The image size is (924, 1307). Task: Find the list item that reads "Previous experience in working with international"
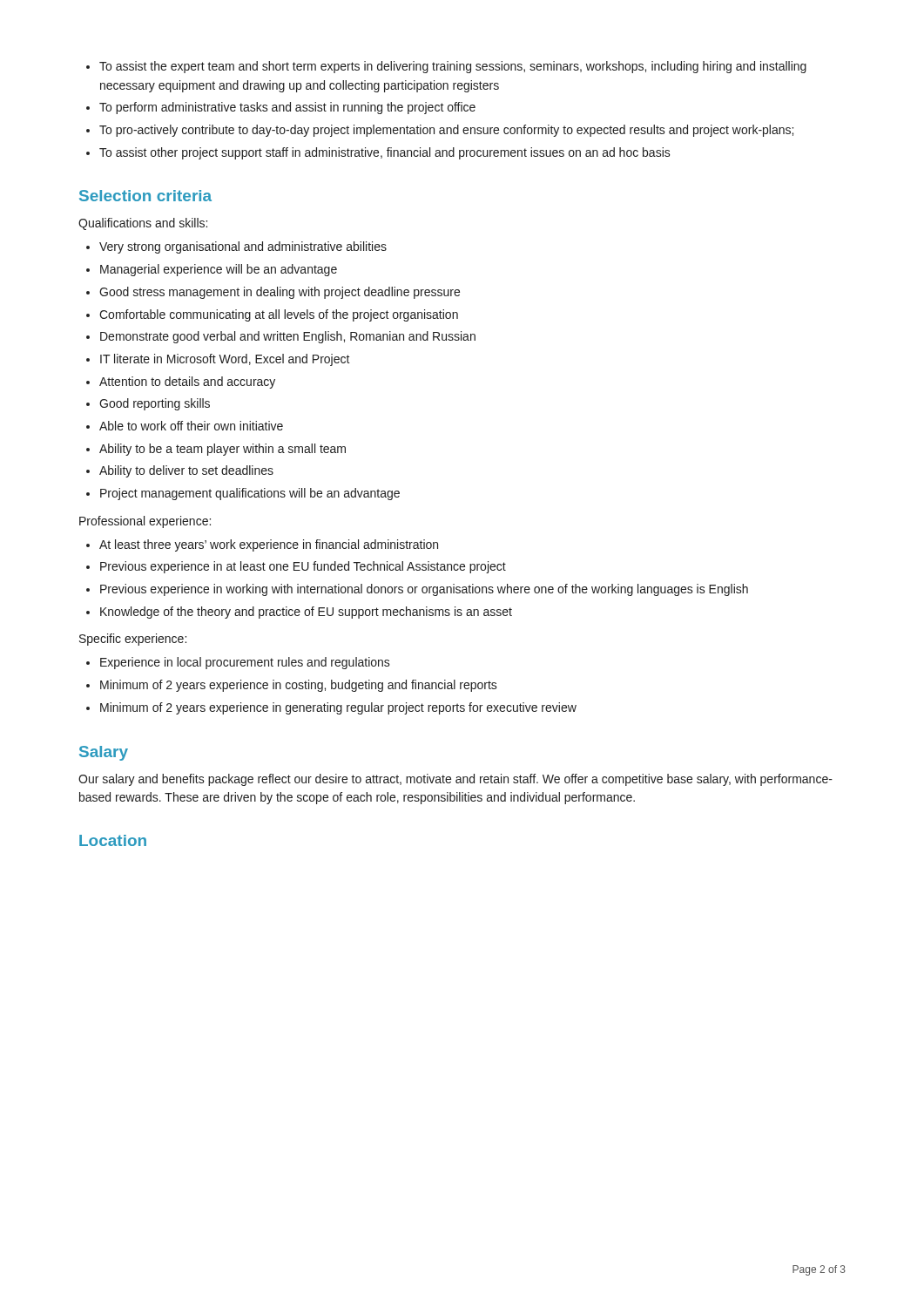pyautogui.click(x=424, y=589)
